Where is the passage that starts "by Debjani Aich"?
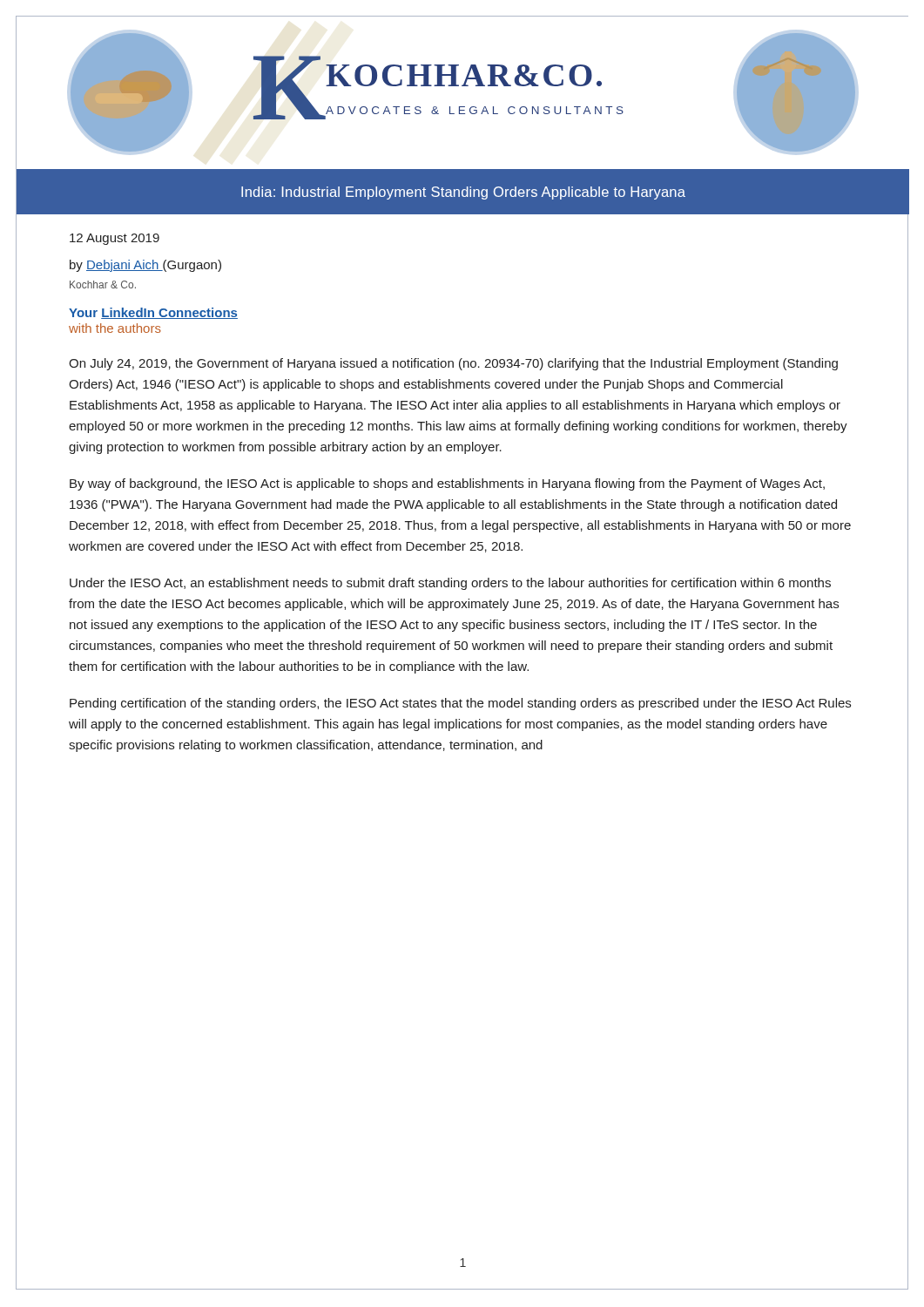 click(145, 264)
